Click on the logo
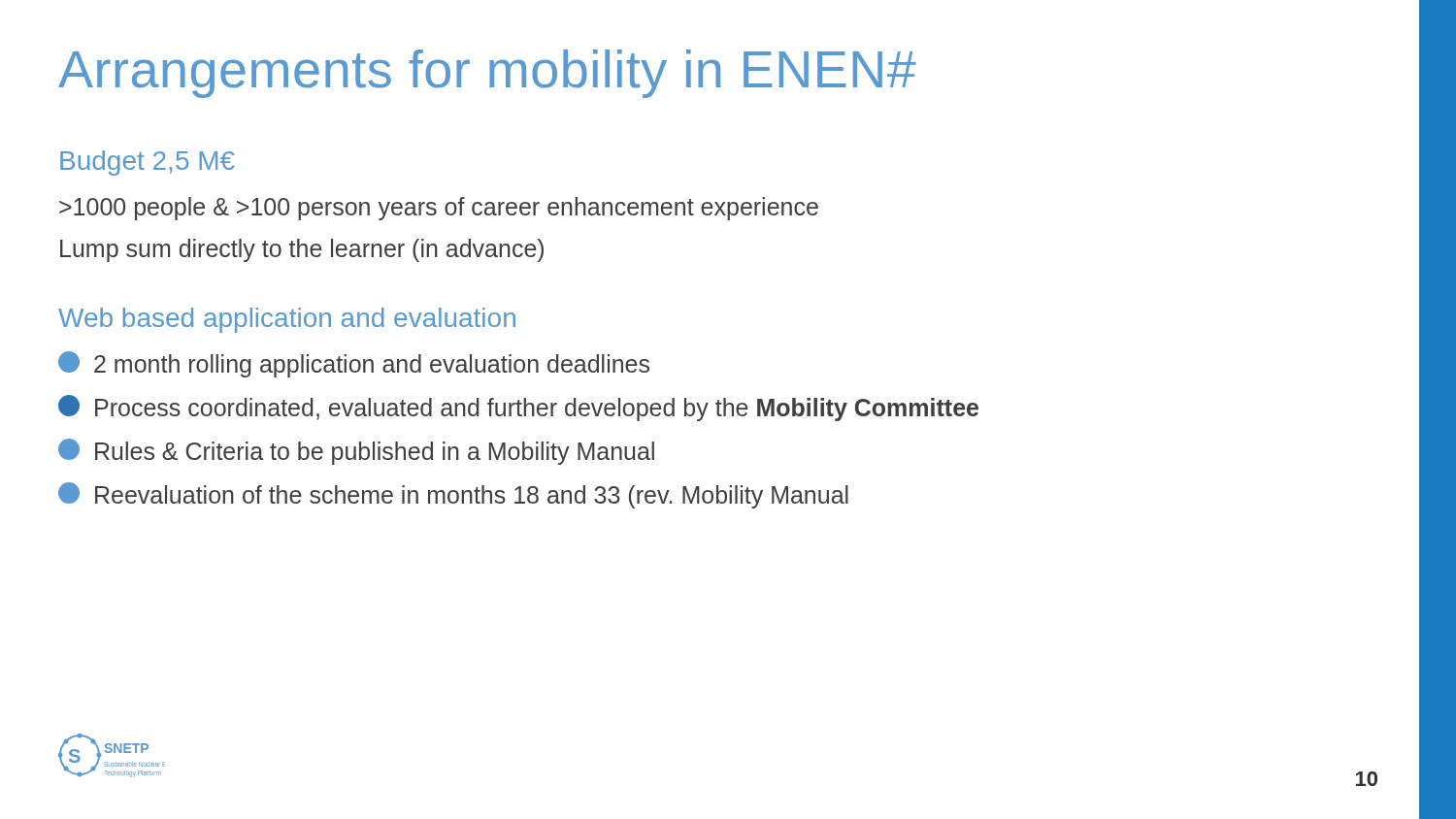This screenshot has width=1456, height=819. coord(112,763)
